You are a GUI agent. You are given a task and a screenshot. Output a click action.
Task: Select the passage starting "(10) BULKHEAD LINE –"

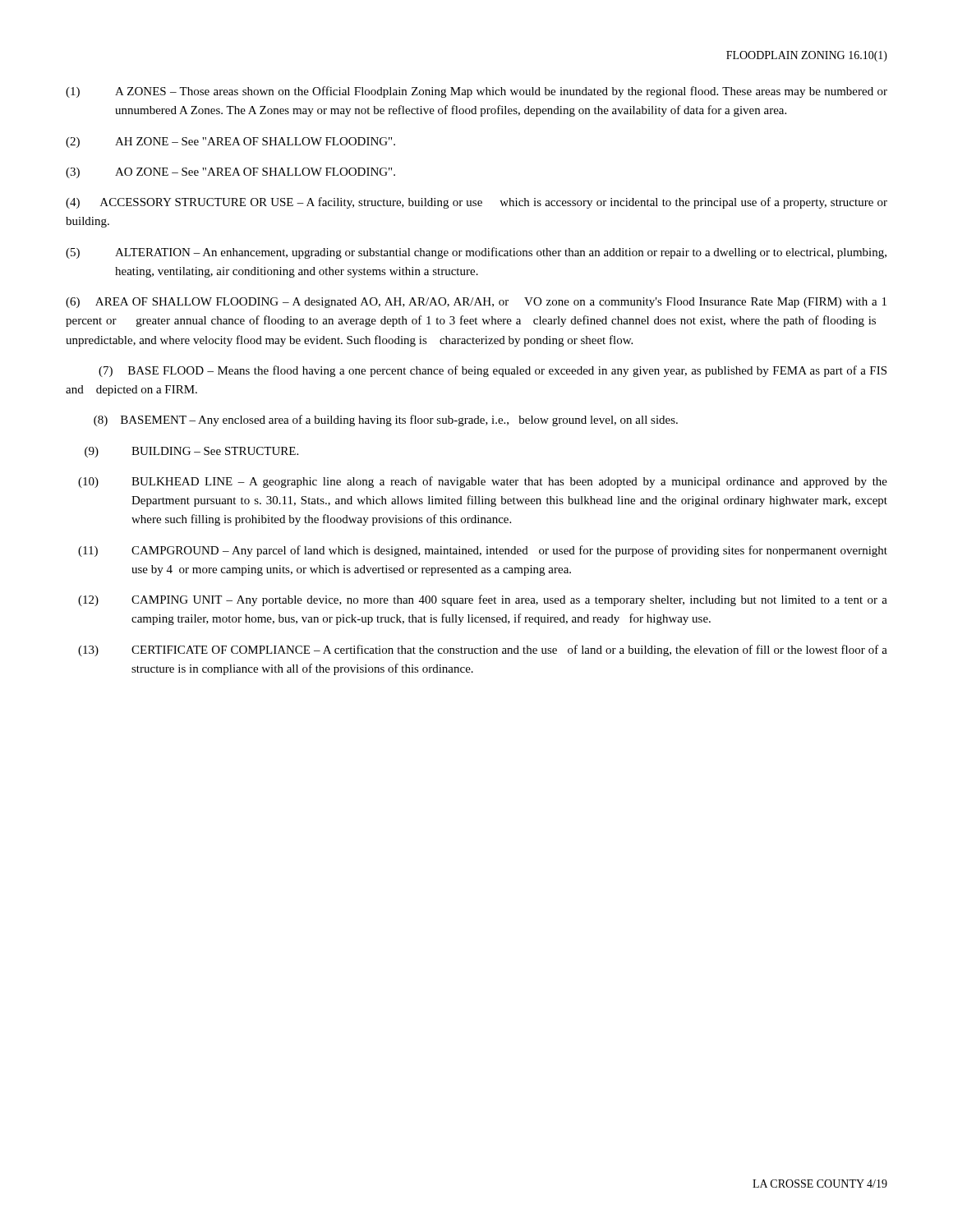(476, 501)
